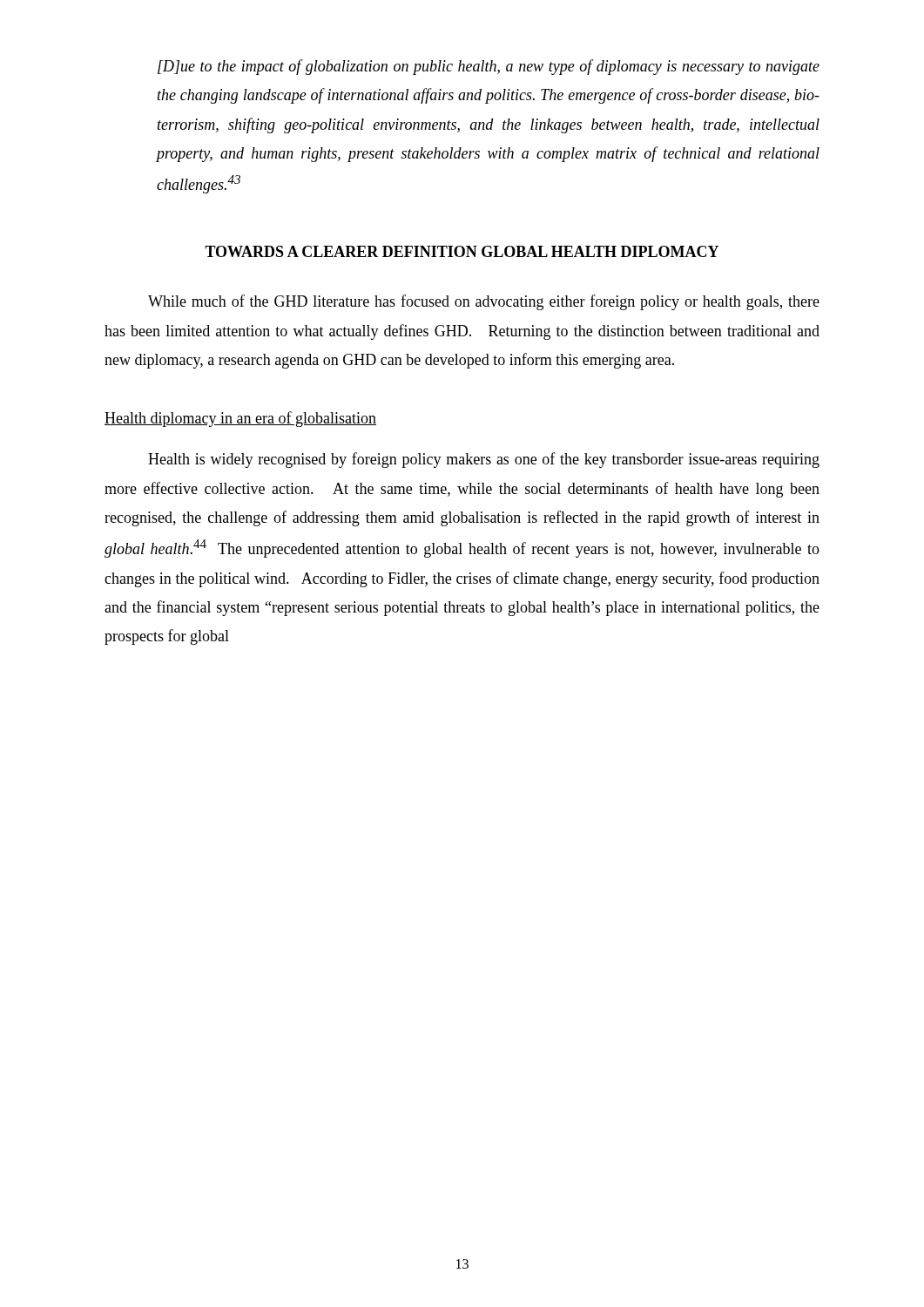This screenshot has height=1307, width=924.
Task: Select the block starting "While much of the GHD"
Action: tap(462, 331)
